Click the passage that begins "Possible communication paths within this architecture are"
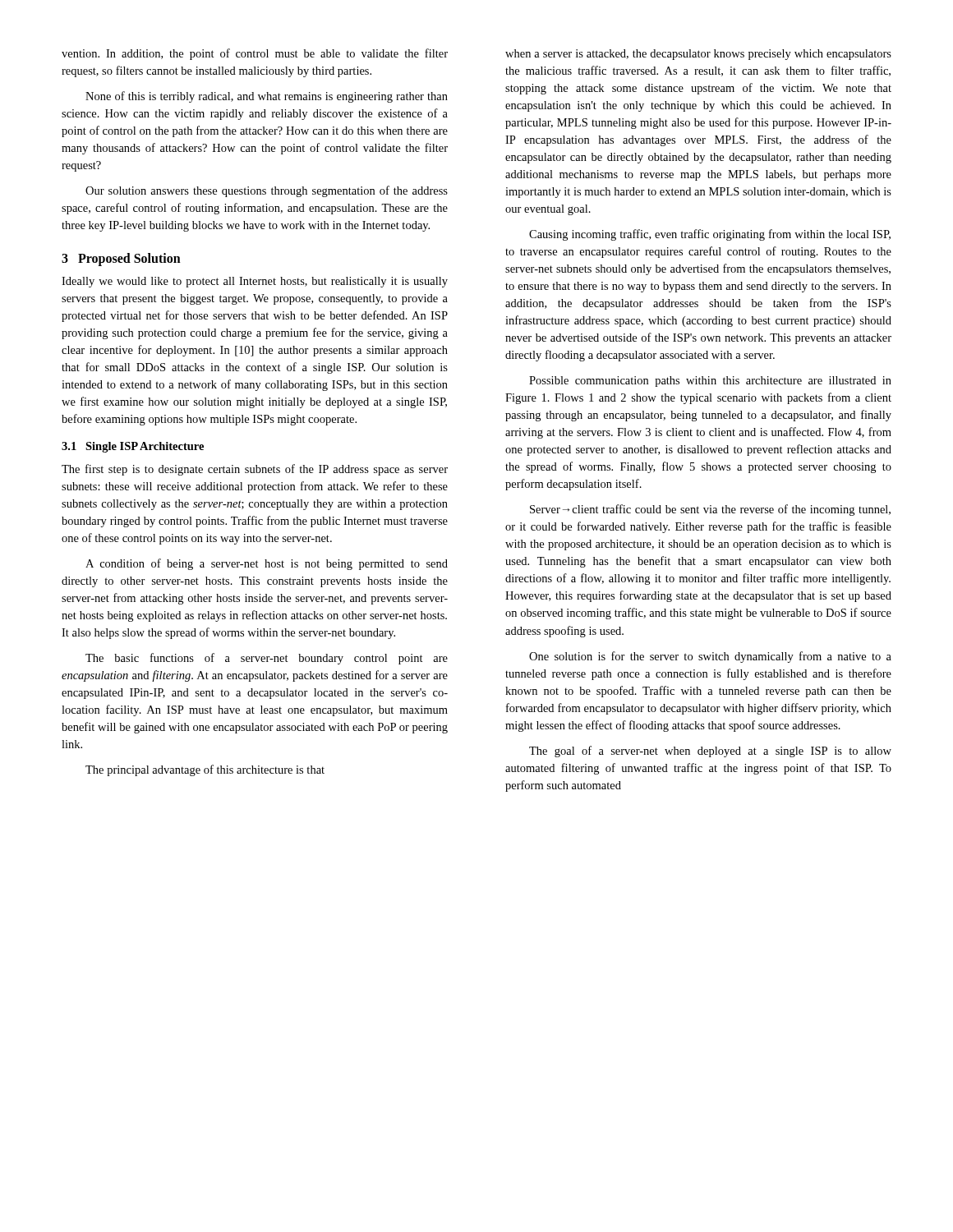 698,433
